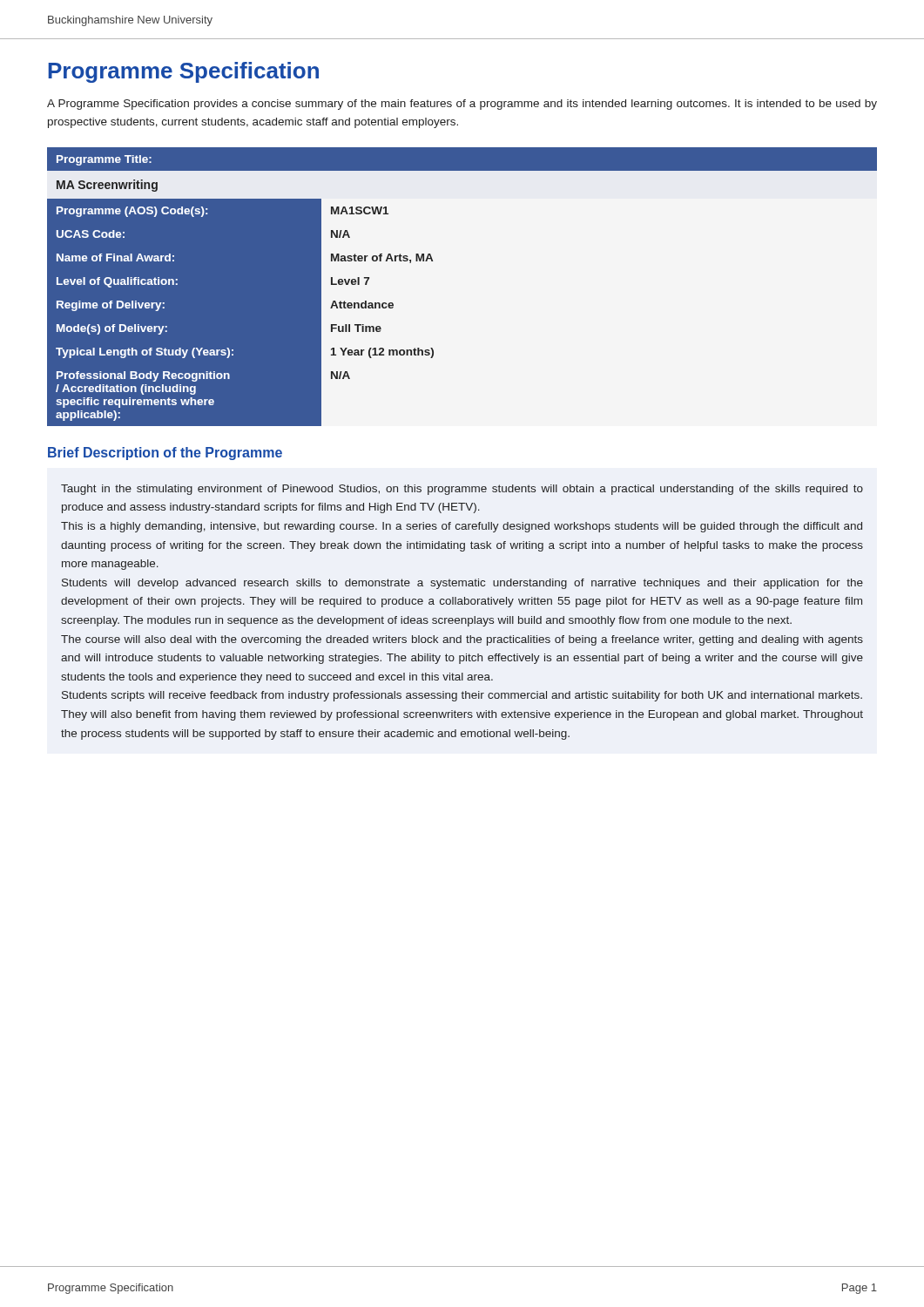Viewport: 924px width, 1307px height.
Task: Locate a table
Action: [x=462, y=287]
